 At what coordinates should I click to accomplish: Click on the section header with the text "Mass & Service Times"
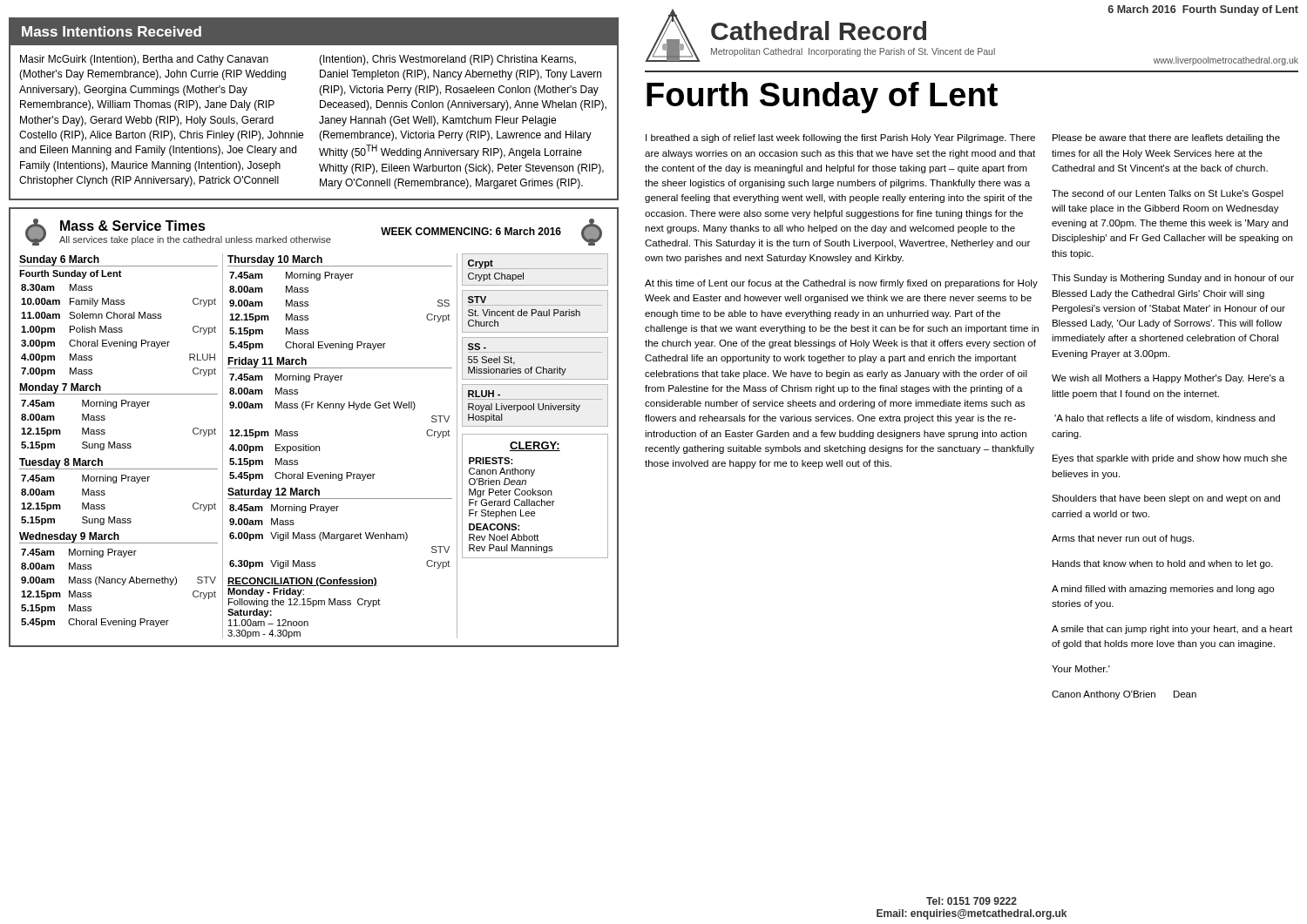(x=132, y=226)
